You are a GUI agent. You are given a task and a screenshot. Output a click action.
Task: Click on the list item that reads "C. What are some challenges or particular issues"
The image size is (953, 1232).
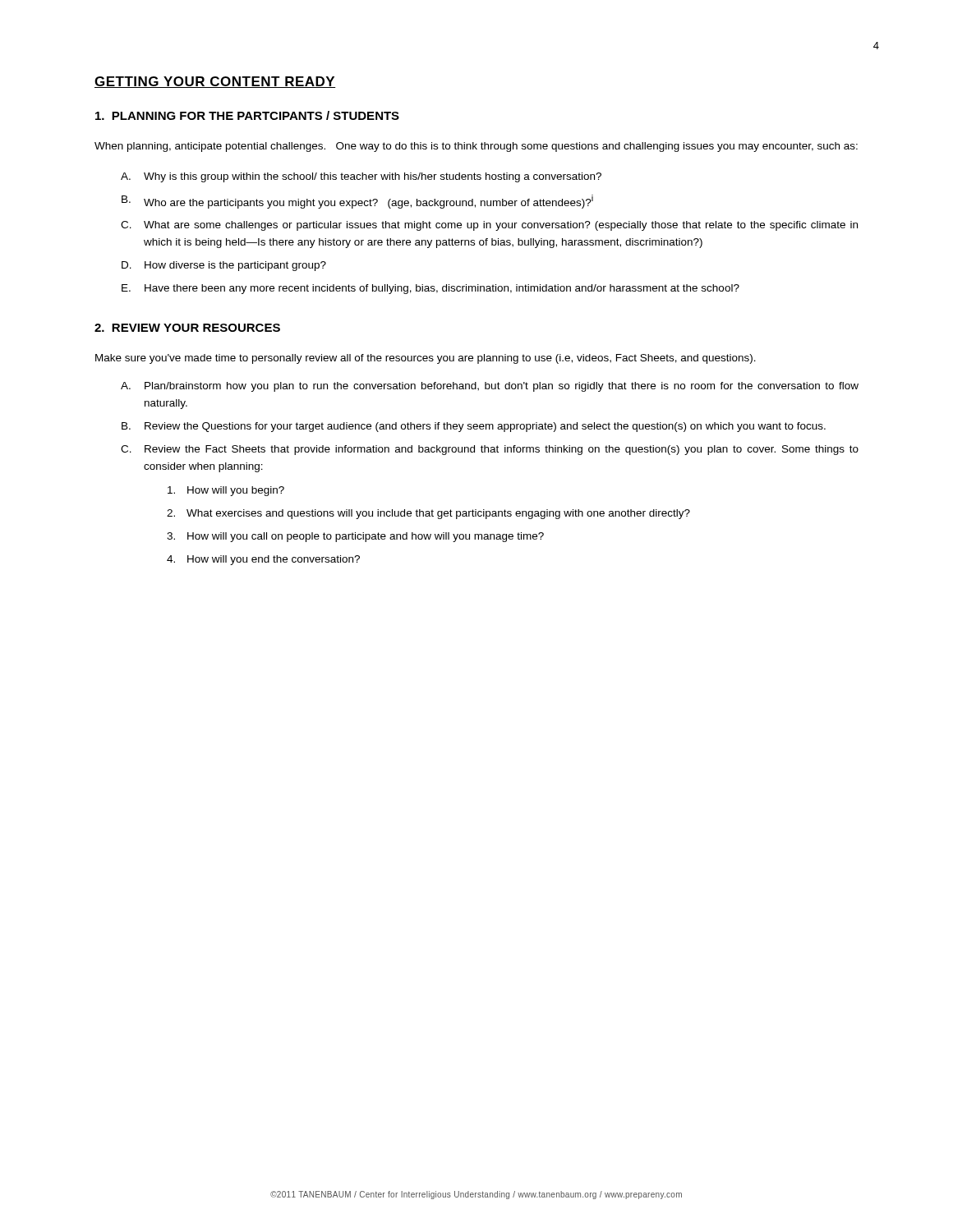[490, 234]
